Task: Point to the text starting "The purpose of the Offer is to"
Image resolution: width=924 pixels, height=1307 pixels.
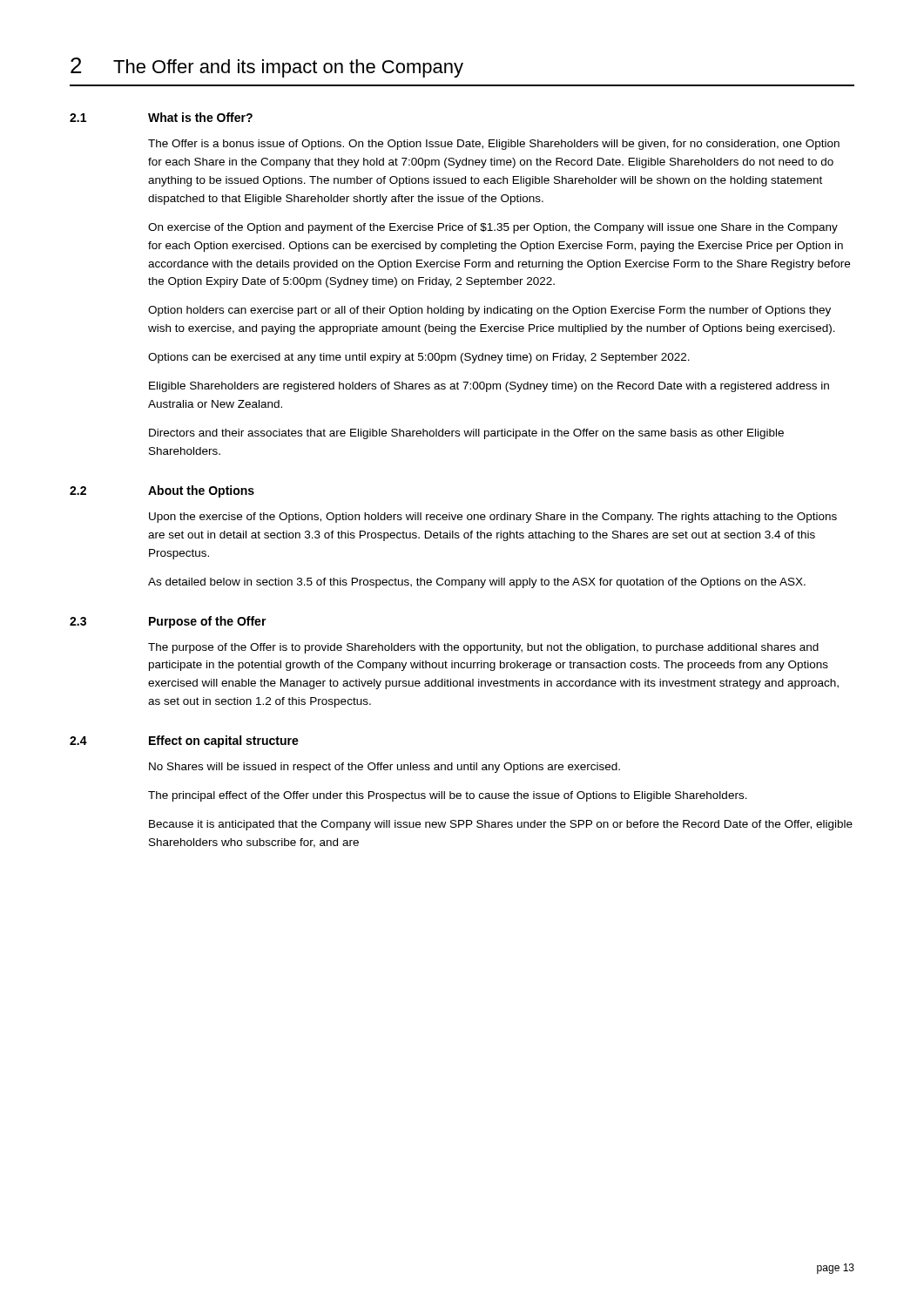Action: click(x=494, y=674)
